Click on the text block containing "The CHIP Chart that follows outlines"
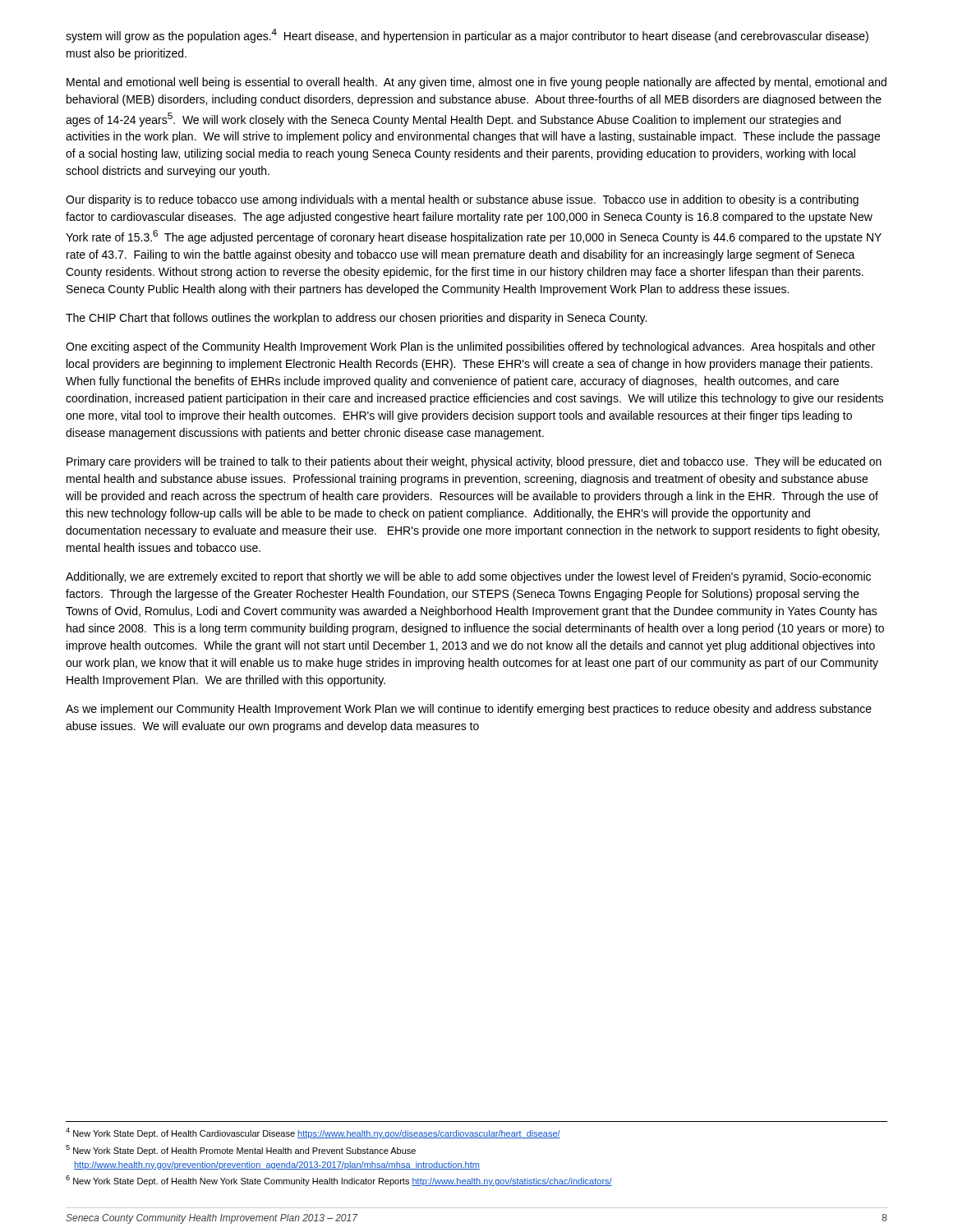953x1232 pixels. pos(357,318)
